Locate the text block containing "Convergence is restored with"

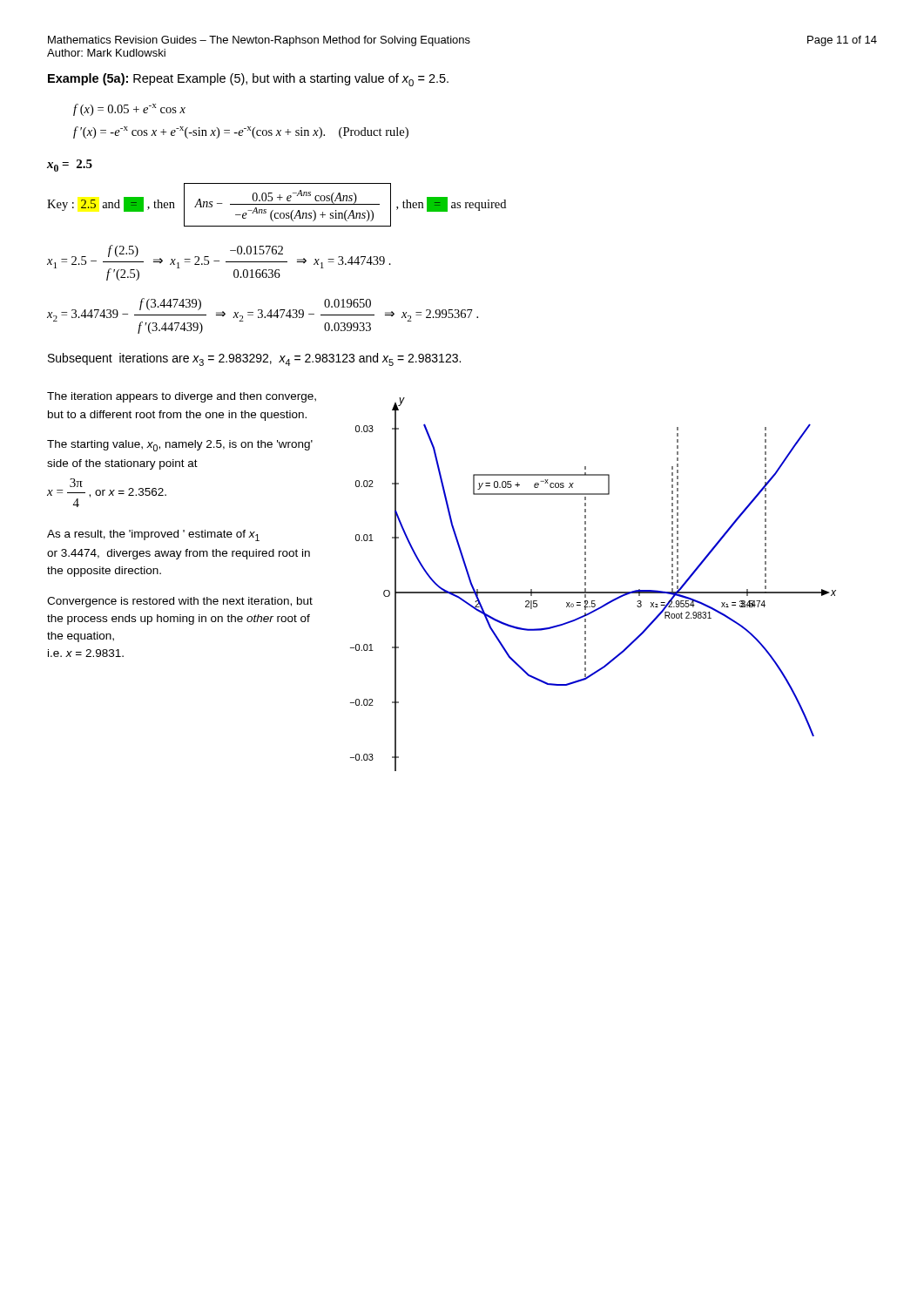180,627
